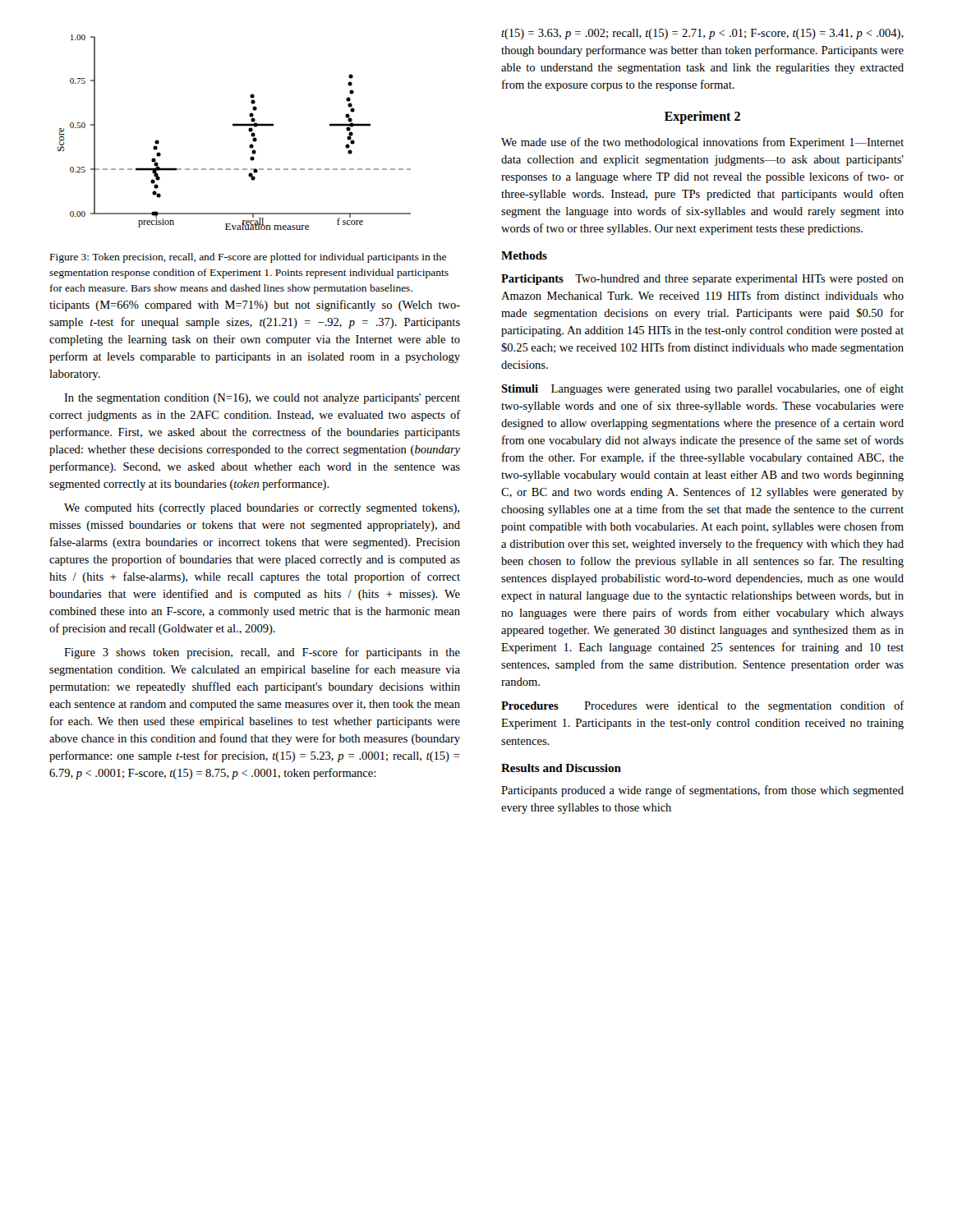Select the scatter plot
This screenshot has width=953, height=1232.
tap(255, 134)
